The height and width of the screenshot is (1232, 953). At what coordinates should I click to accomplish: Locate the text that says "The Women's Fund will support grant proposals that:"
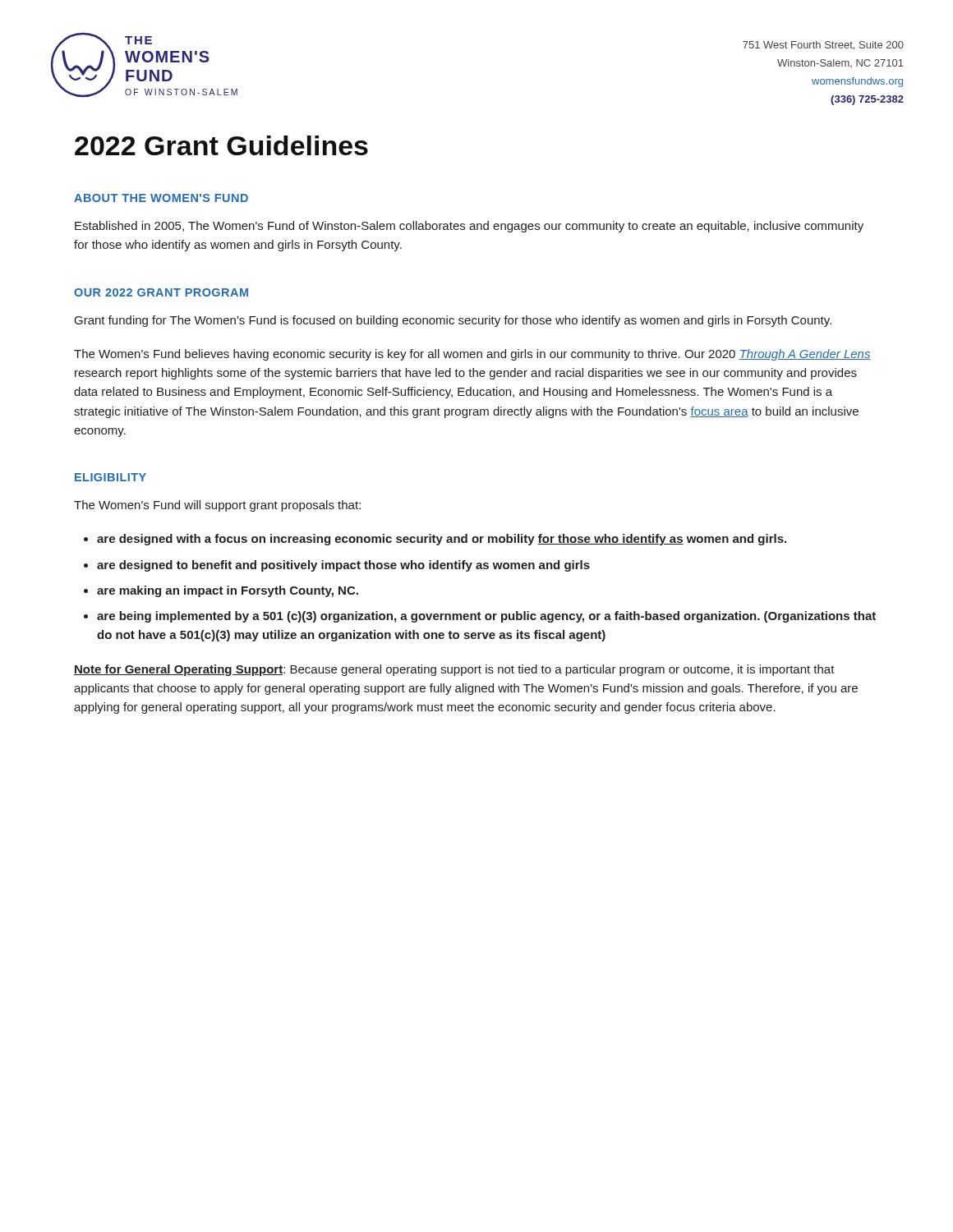click(x=217, y=506)
